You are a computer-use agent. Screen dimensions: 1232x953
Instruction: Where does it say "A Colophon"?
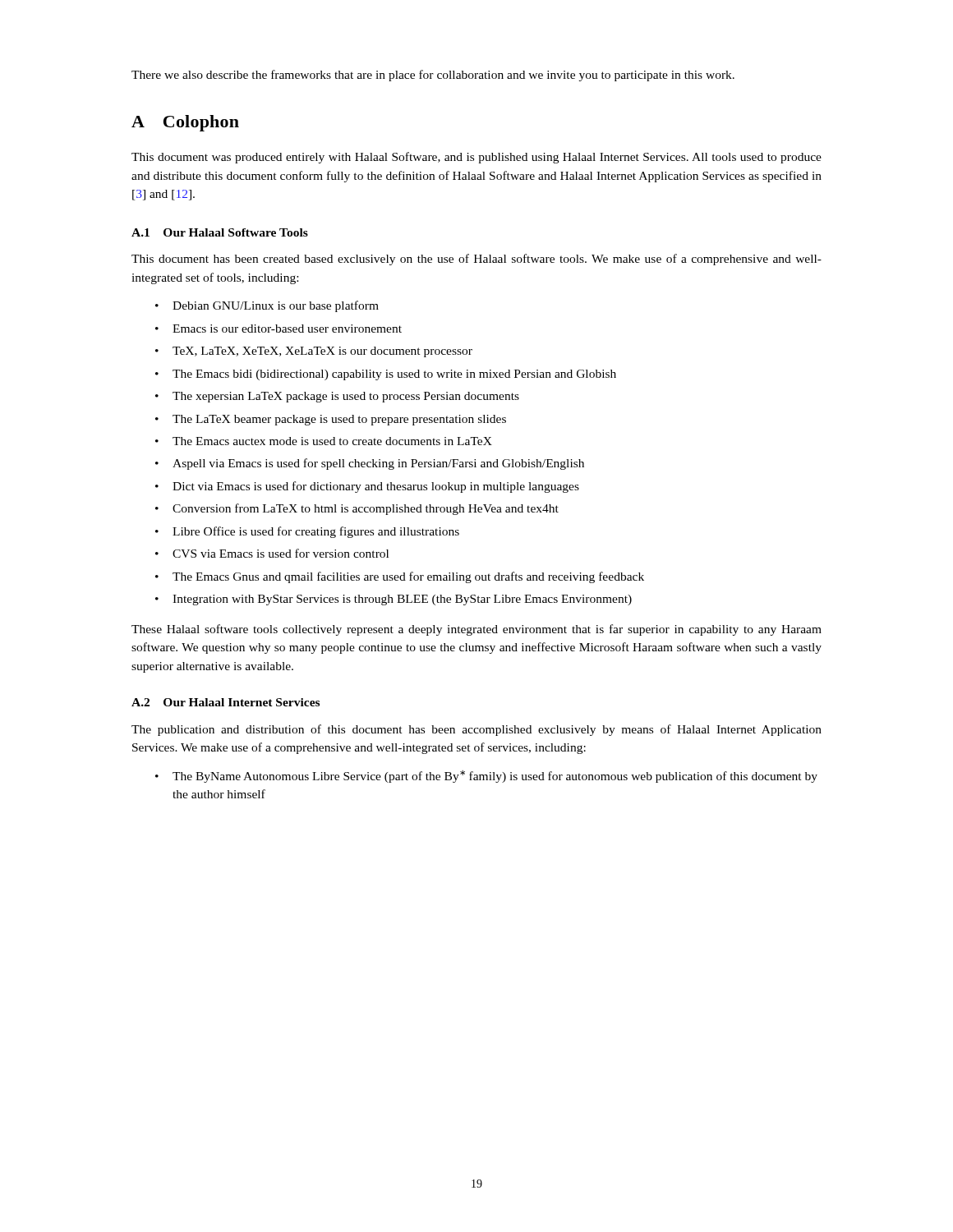pos(185,122)
